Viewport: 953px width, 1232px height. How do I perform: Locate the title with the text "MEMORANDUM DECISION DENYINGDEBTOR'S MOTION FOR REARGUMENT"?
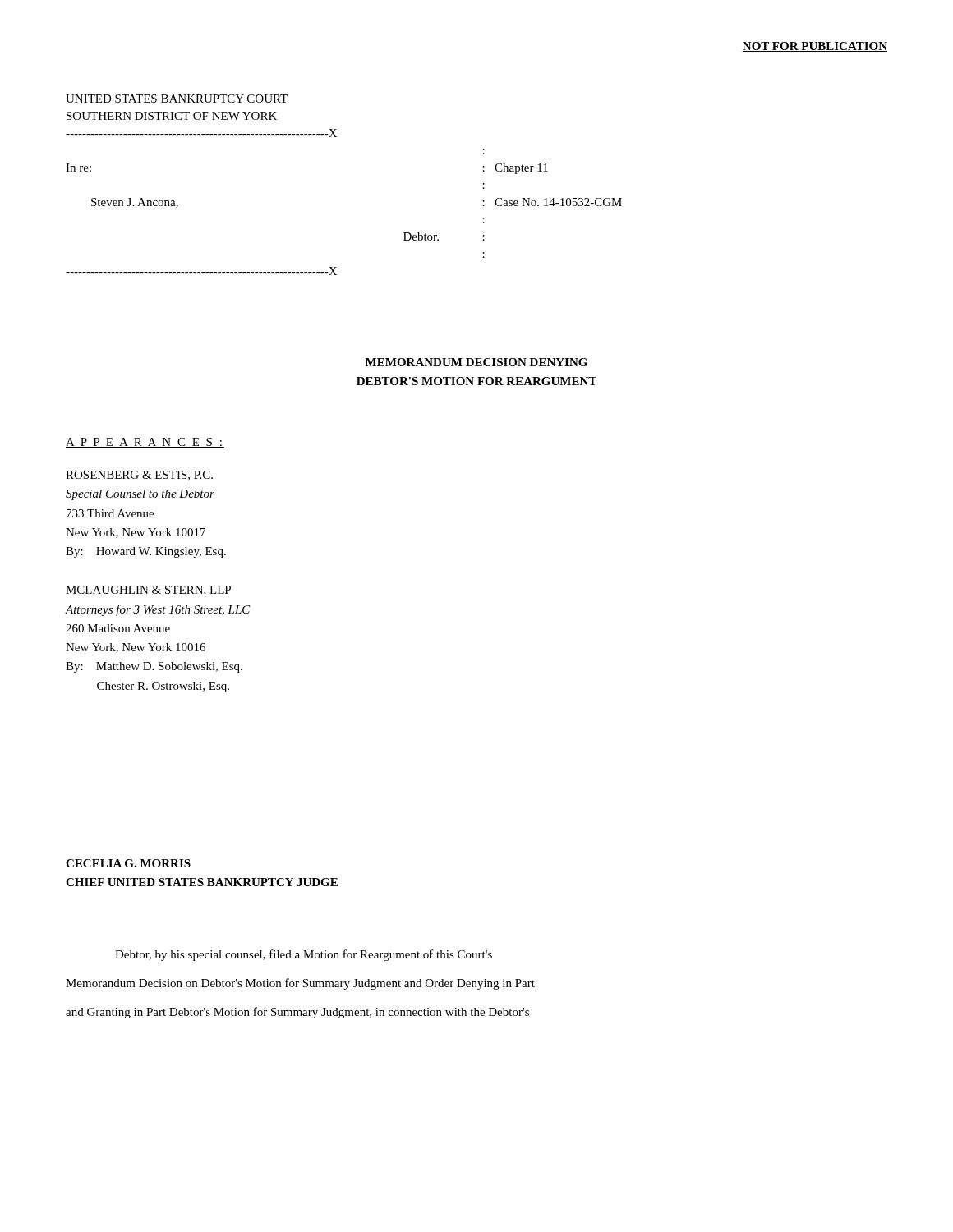pos(476,372)
